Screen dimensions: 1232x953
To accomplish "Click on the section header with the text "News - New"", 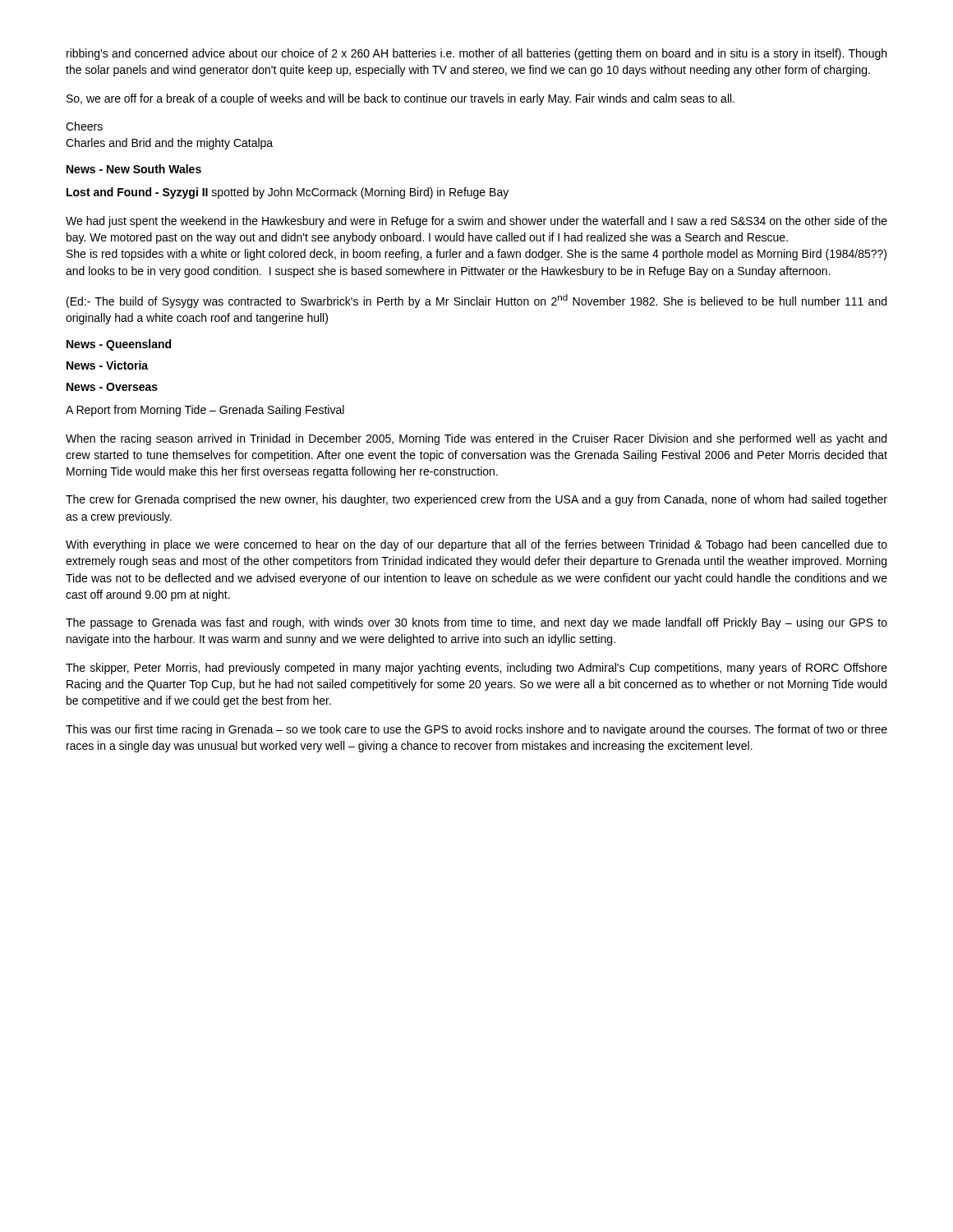I will pos(134,170).
